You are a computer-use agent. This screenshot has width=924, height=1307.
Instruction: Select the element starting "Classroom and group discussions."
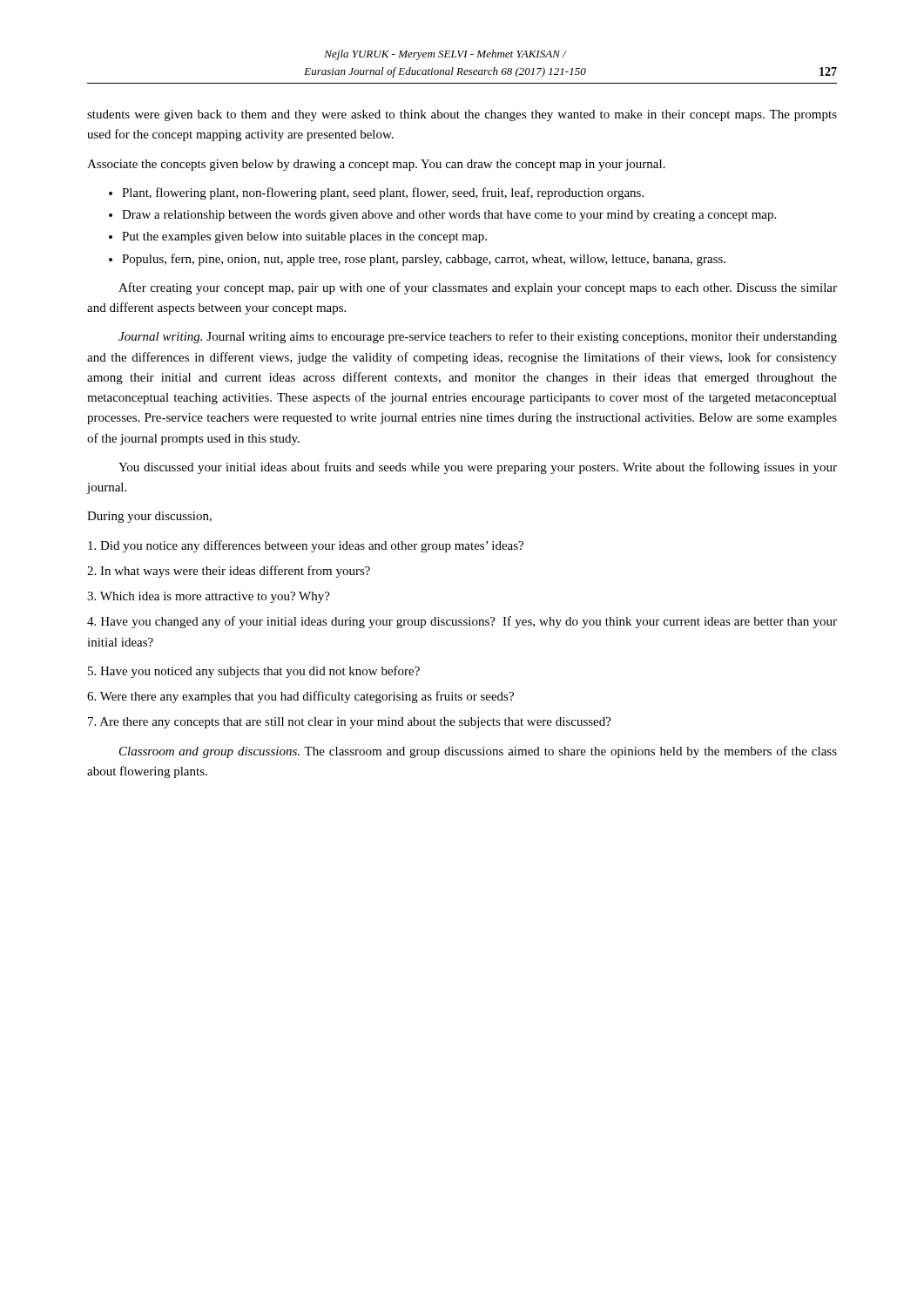point(462,761)
